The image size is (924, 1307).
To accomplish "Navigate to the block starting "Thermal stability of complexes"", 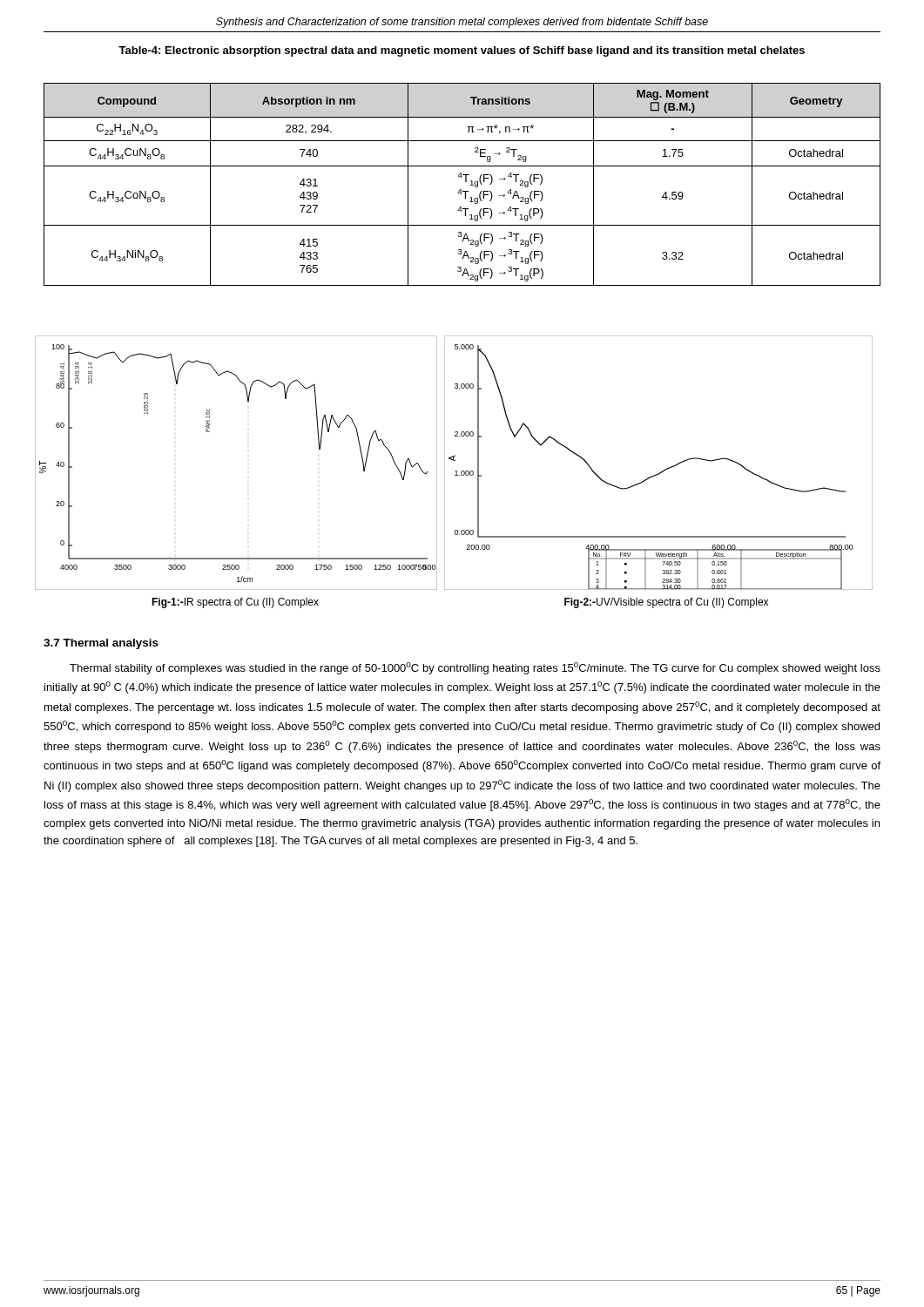I will 462,754.
